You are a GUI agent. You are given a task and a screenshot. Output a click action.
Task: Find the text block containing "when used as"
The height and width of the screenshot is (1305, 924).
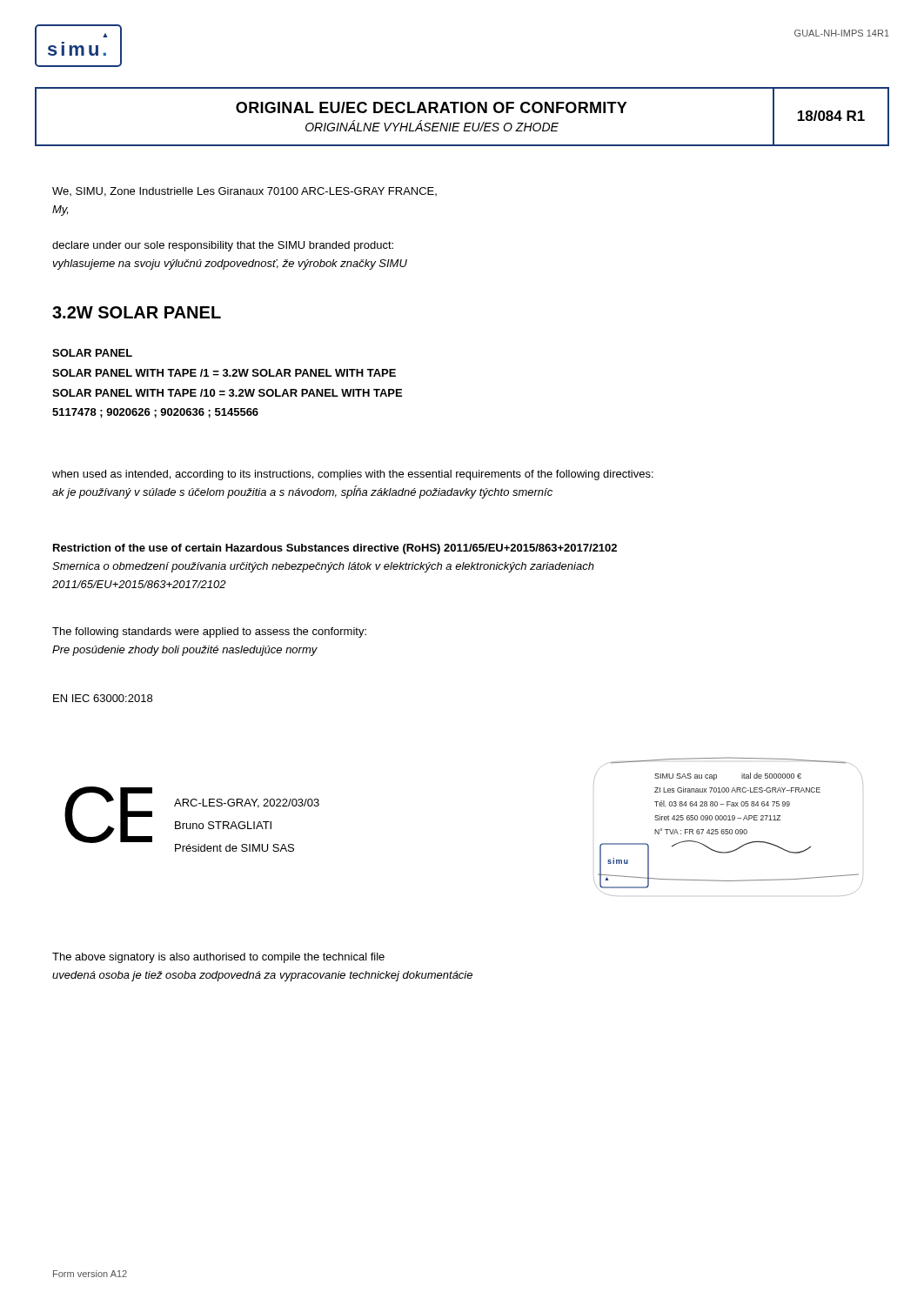tap(353, 483)
